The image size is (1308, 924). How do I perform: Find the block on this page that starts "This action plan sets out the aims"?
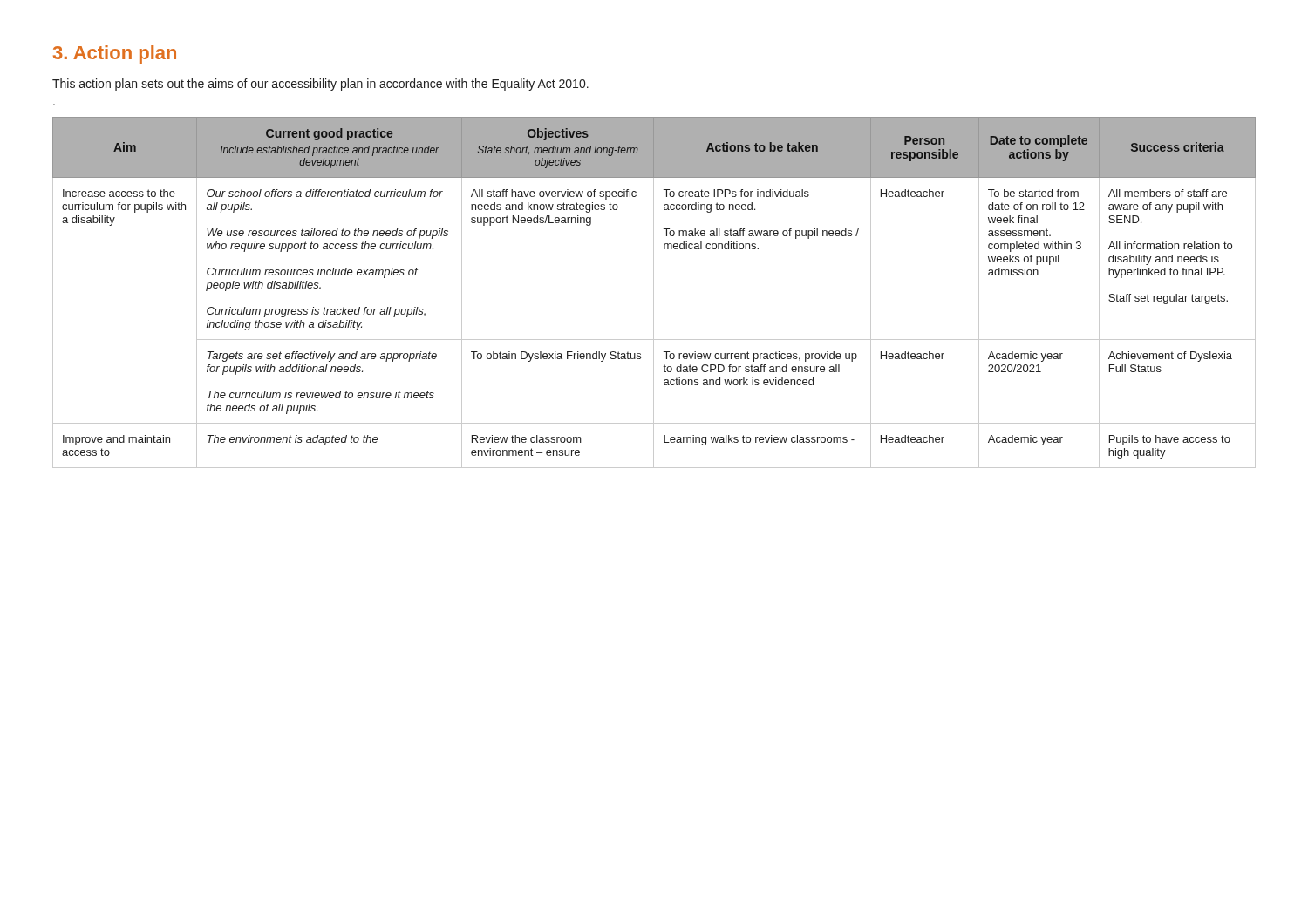(x=321, y=84)
